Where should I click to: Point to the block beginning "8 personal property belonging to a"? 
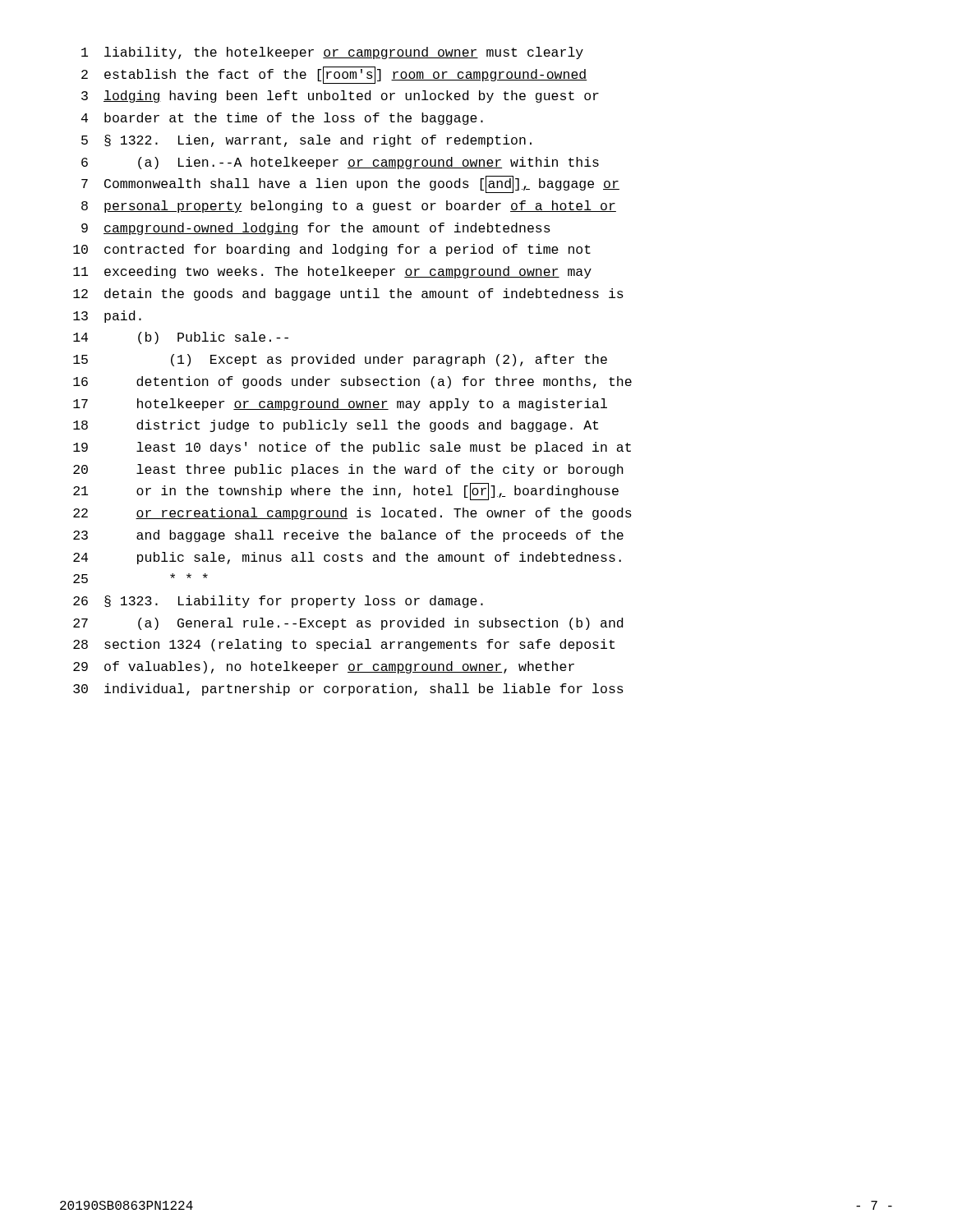coord(476,207)
